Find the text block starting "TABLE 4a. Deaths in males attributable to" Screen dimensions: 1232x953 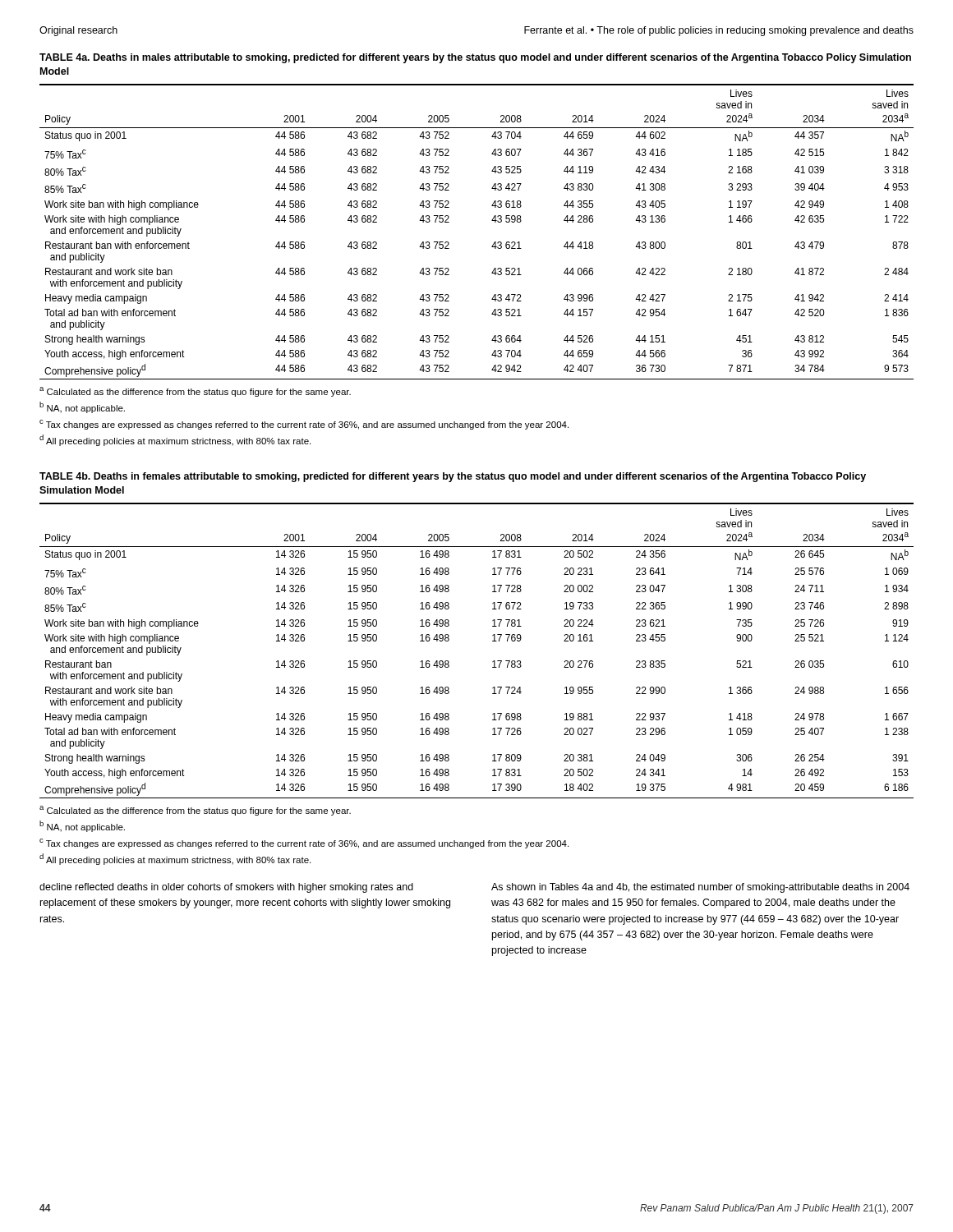click(476, 64)
